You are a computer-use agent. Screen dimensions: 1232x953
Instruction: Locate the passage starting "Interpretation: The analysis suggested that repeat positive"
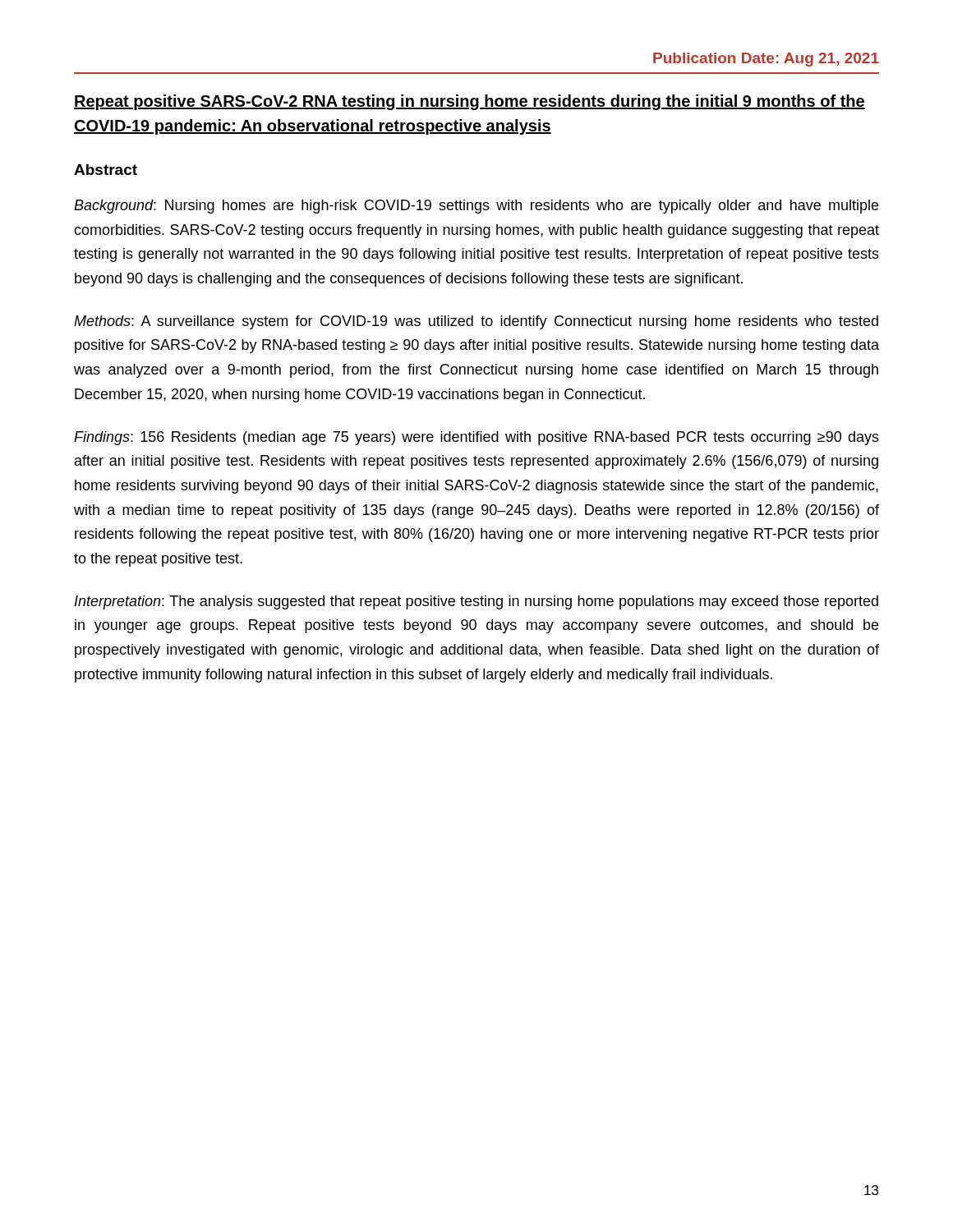point(476,637)
